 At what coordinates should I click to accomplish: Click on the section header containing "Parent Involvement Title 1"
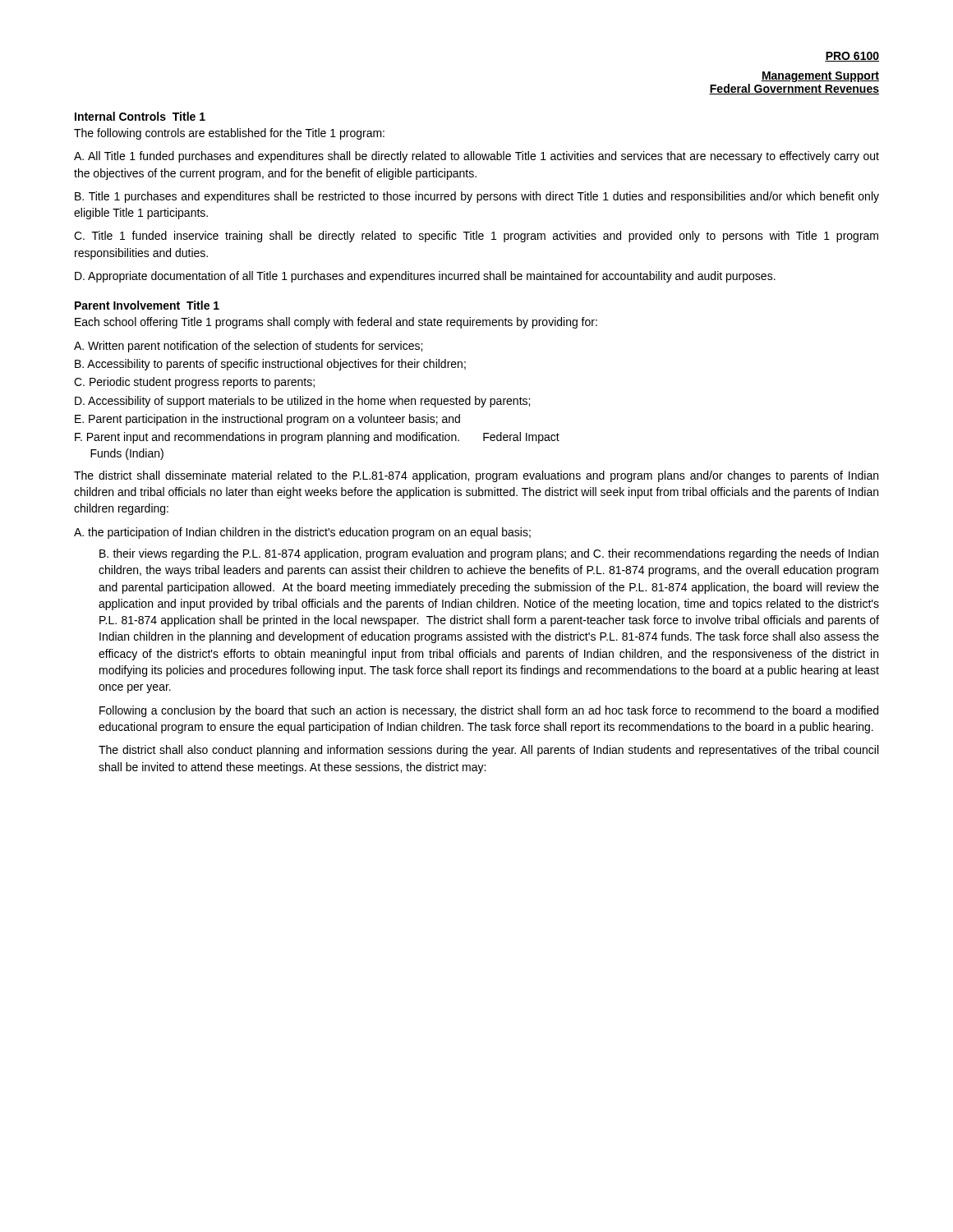pyautogui.click(x=147, y=306)
